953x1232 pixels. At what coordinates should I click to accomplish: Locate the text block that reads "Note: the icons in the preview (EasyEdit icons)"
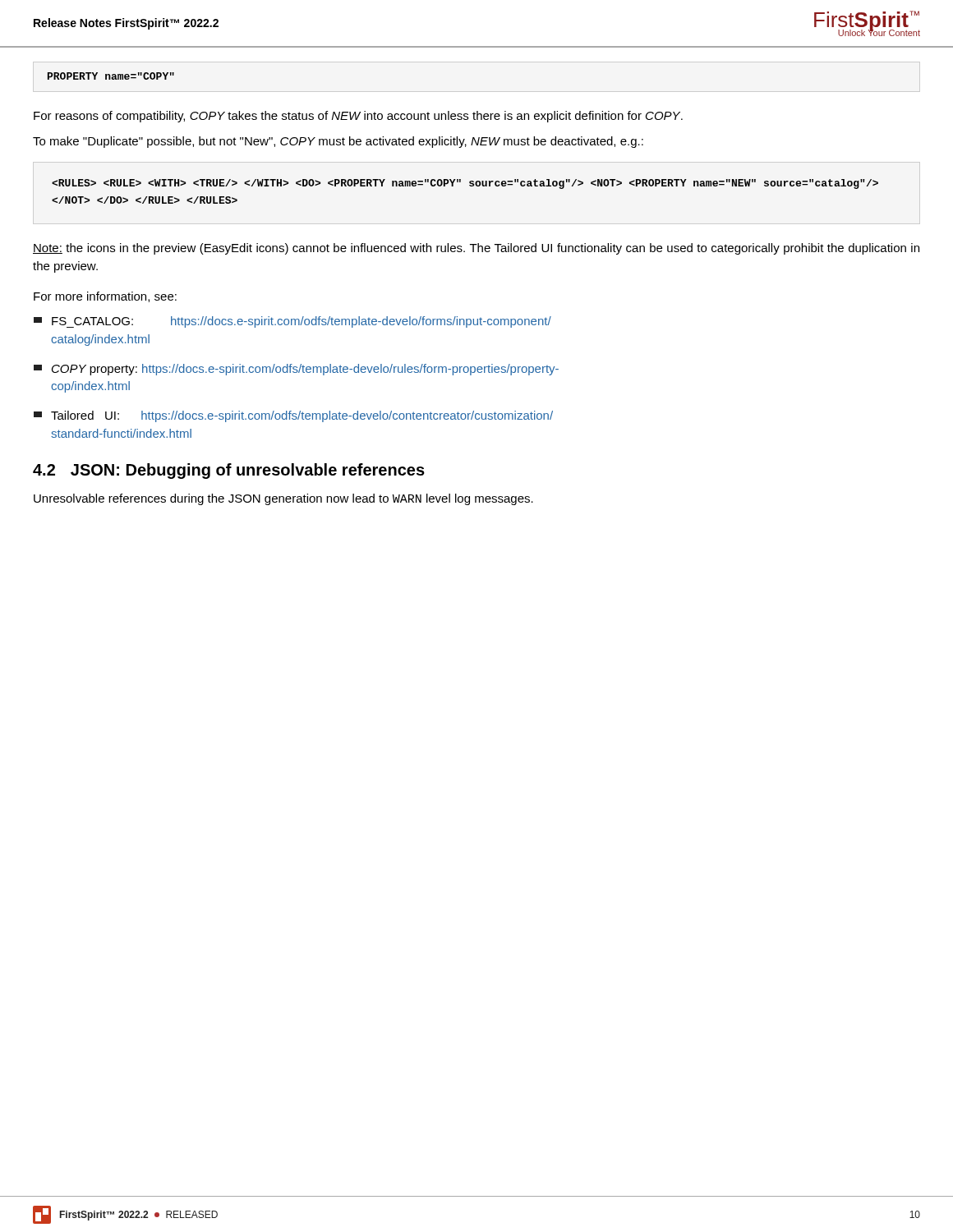[x=476, y=257]
